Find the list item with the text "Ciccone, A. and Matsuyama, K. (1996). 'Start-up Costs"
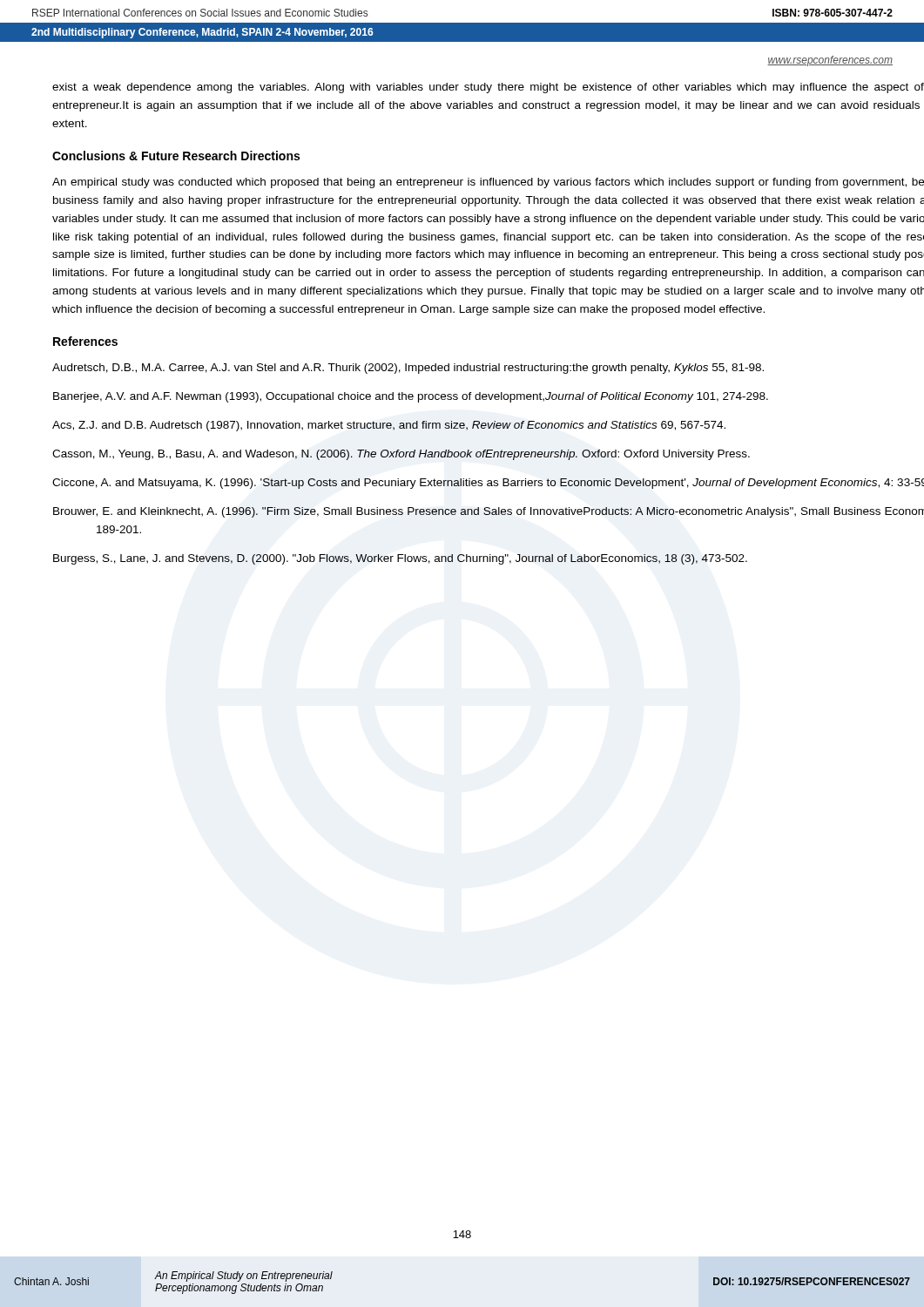Viewport: 924px width, 1307px height. (x=488, y=482)
